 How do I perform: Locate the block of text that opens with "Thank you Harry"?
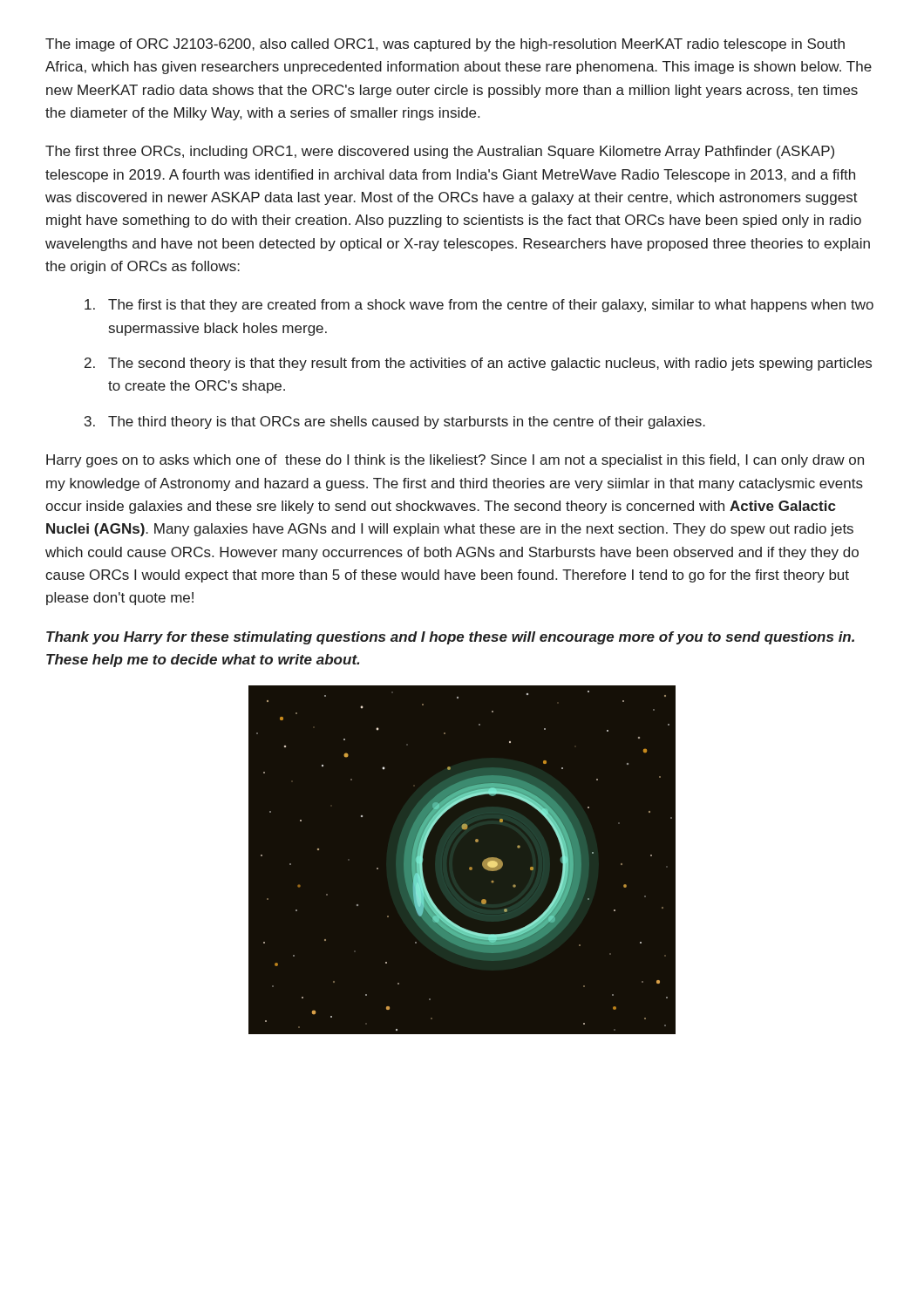[450, 648]
